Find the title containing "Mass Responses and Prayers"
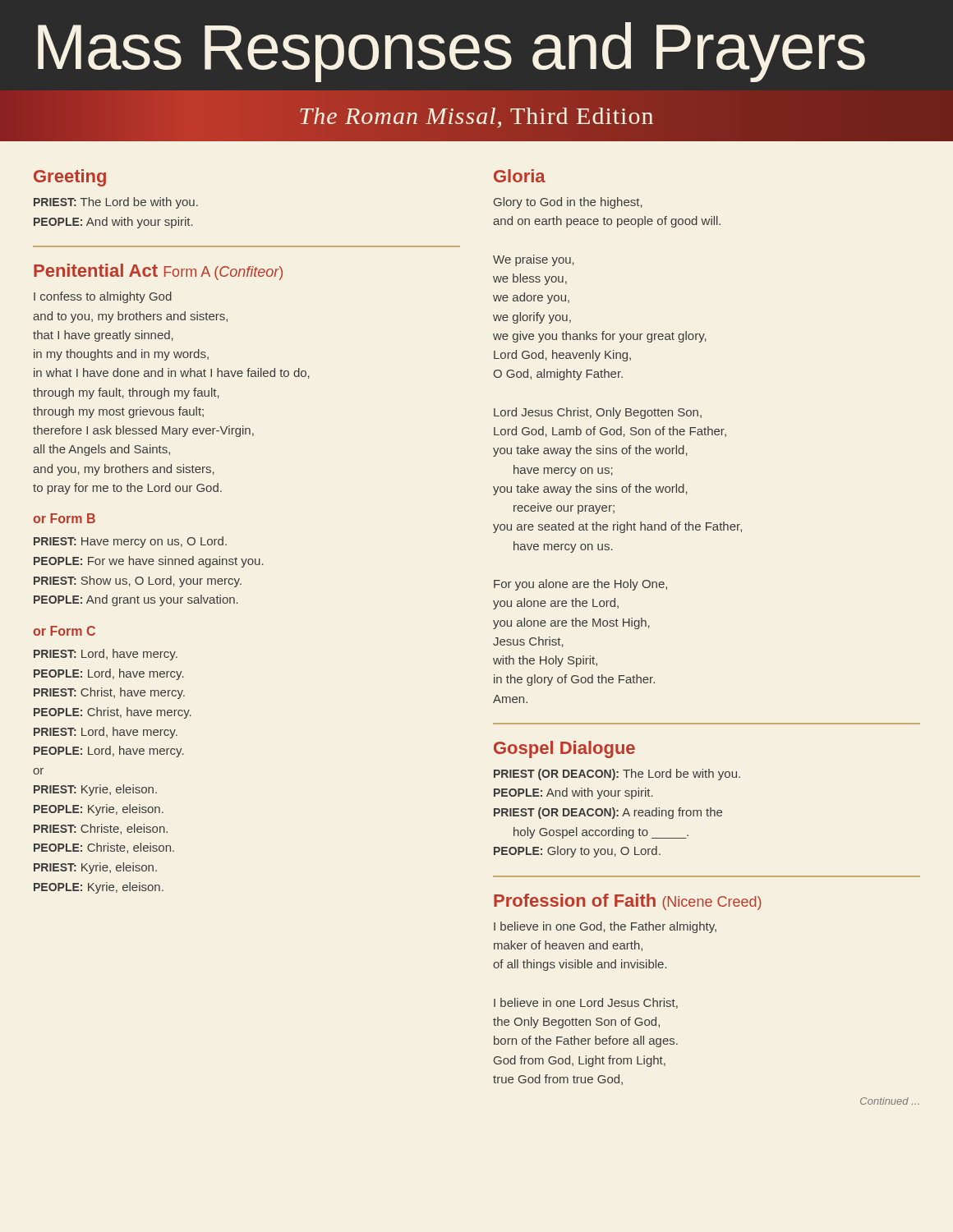This screenshot has height=1232, width=953. click(476, 47)
